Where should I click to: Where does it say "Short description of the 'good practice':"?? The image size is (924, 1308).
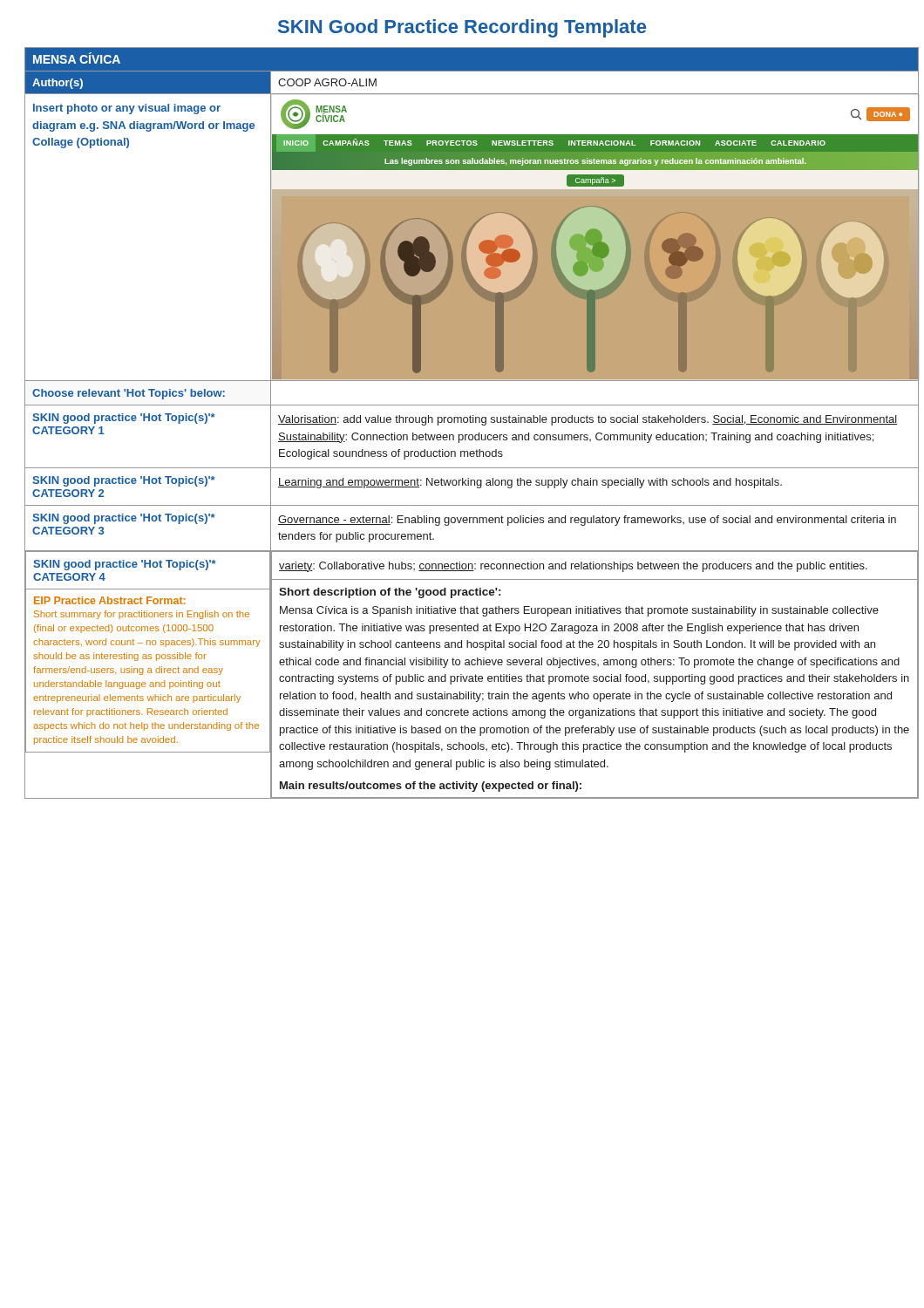[x=390, y=592]
